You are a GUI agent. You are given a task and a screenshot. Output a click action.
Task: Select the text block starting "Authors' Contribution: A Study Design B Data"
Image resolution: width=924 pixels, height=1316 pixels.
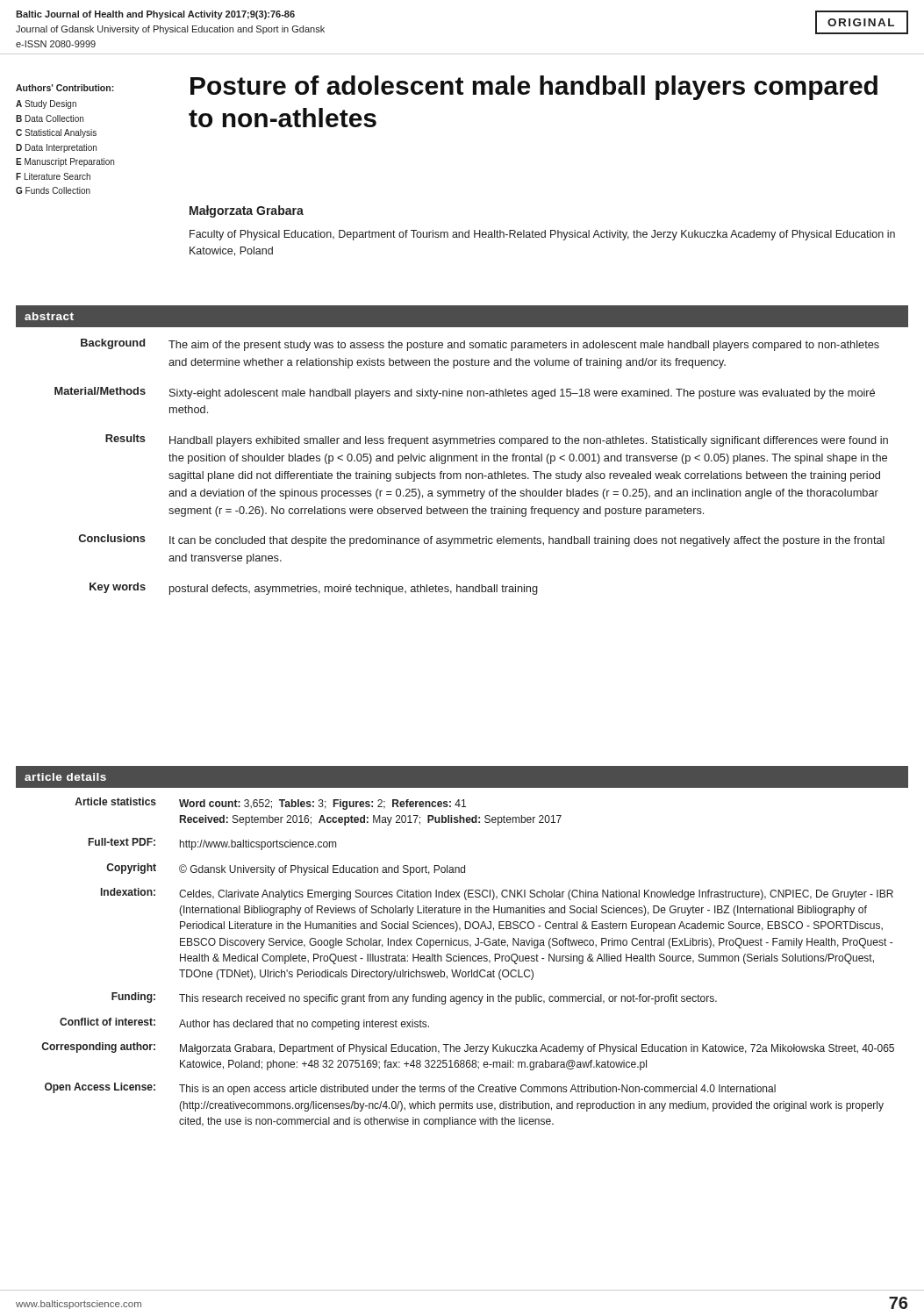97,140
